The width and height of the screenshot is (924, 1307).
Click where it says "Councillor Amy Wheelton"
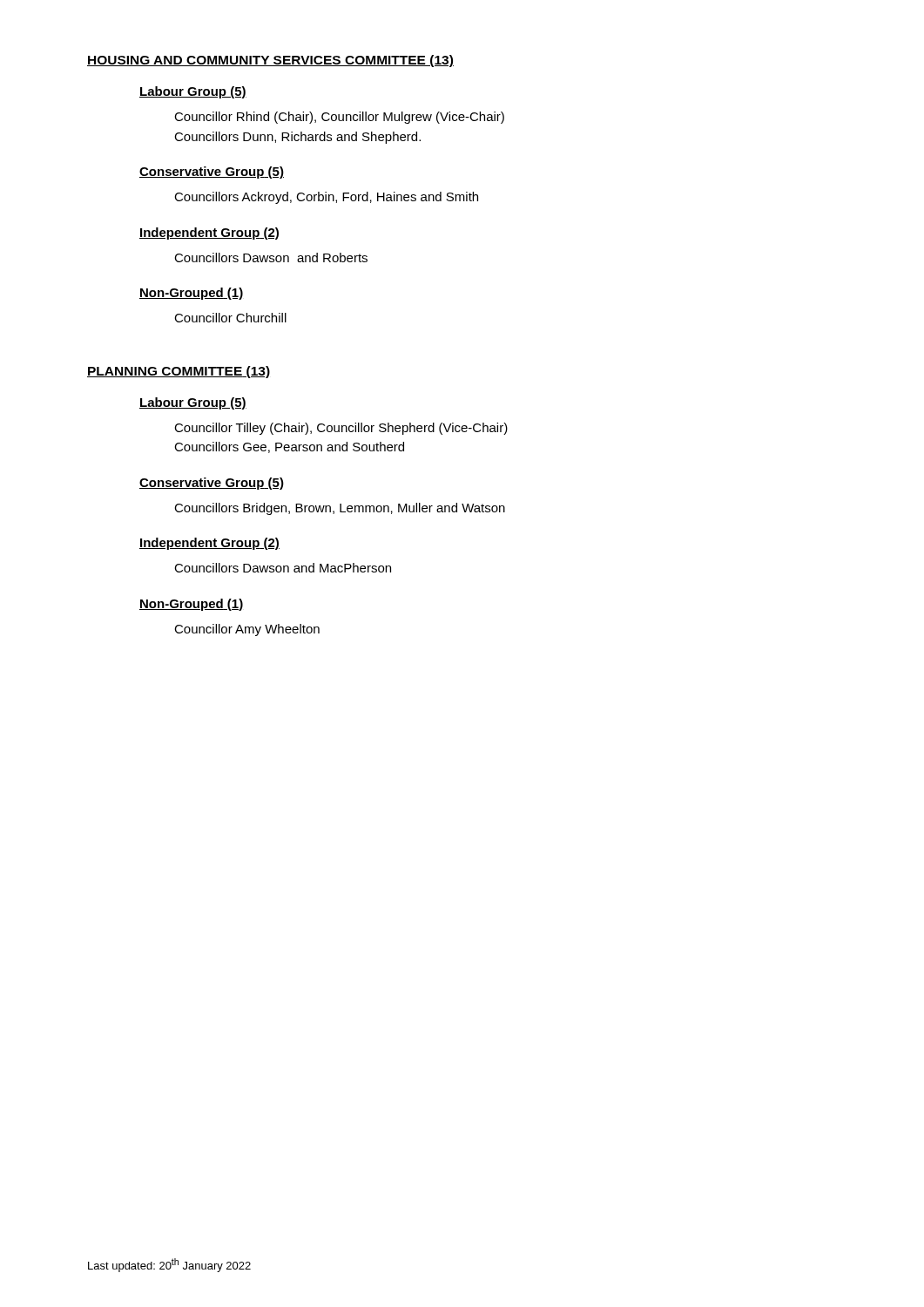(x=247, y=628)
